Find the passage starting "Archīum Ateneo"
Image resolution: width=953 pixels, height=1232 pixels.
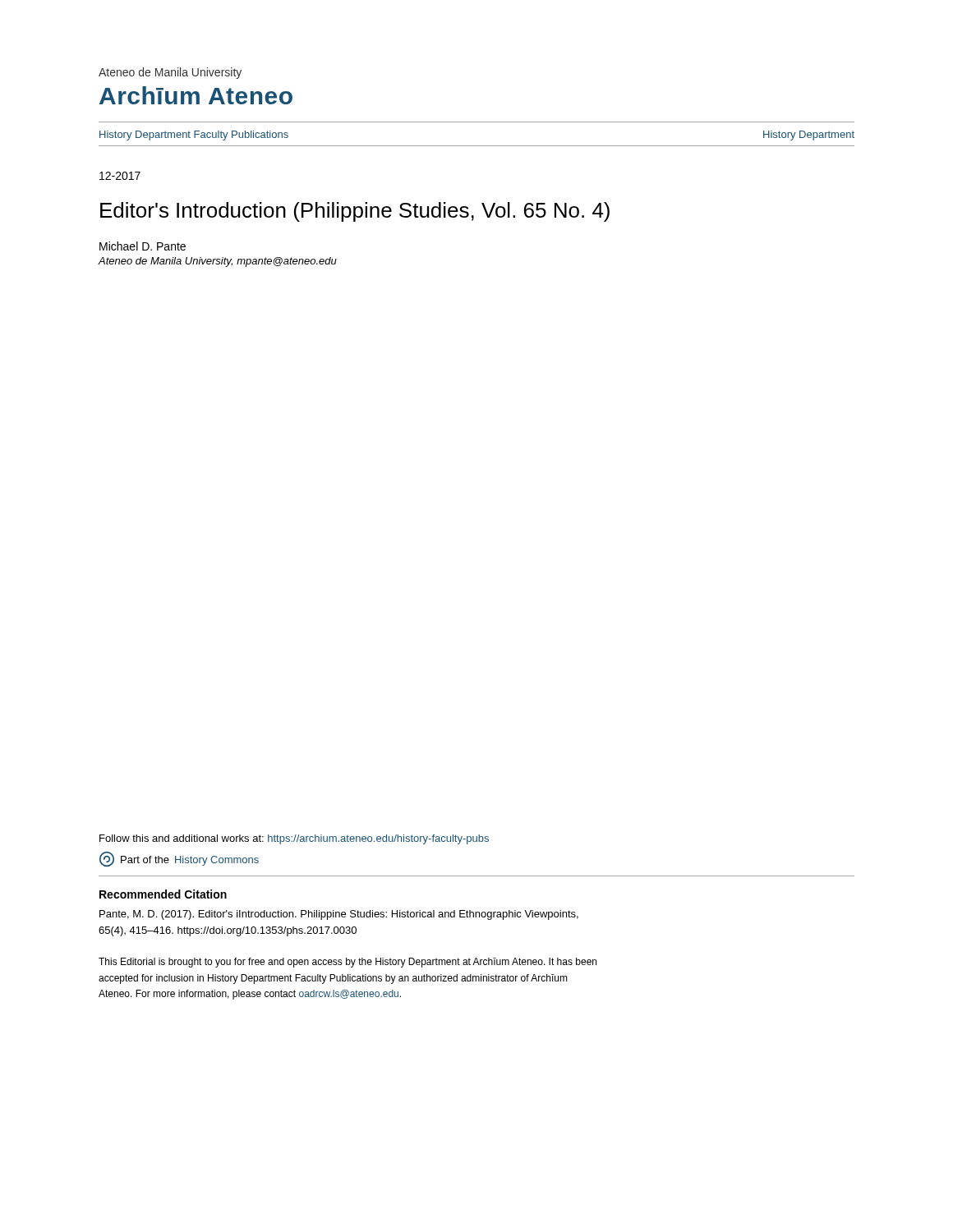click(x=196, y=96)
